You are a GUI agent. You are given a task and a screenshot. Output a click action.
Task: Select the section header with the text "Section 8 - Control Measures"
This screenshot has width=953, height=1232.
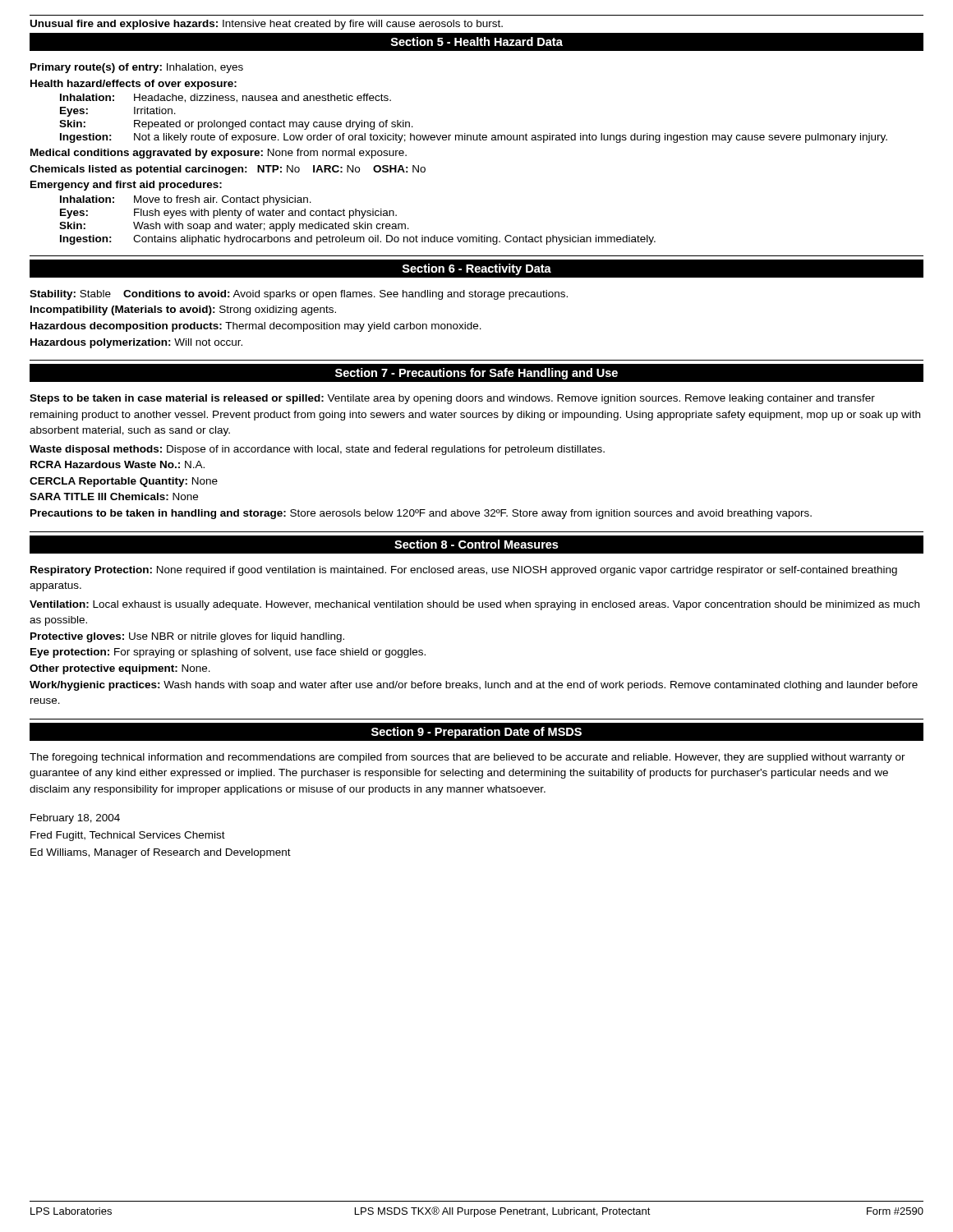pos(476,544)
